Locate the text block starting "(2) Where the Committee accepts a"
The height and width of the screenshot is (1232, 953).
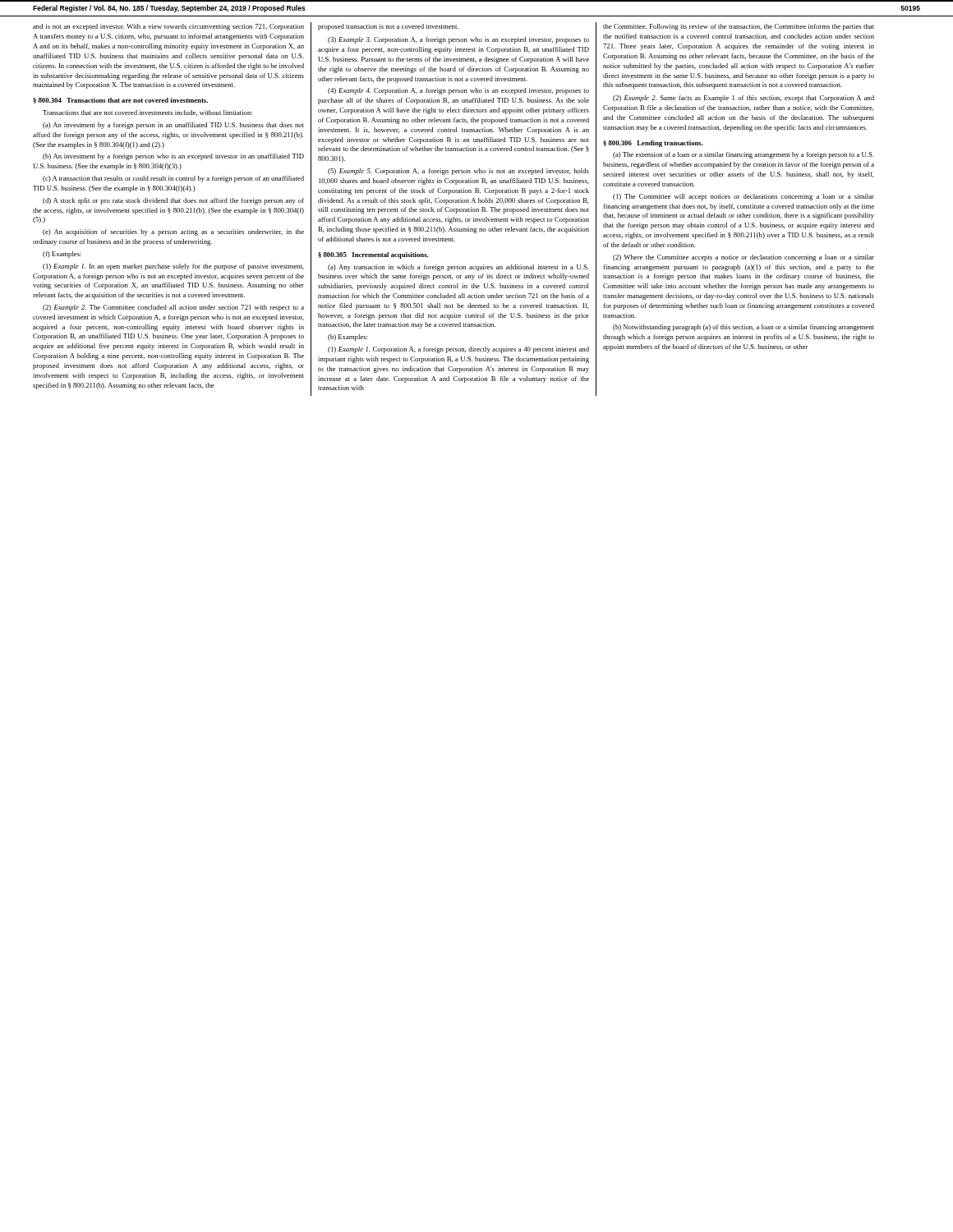click(739, 287)
